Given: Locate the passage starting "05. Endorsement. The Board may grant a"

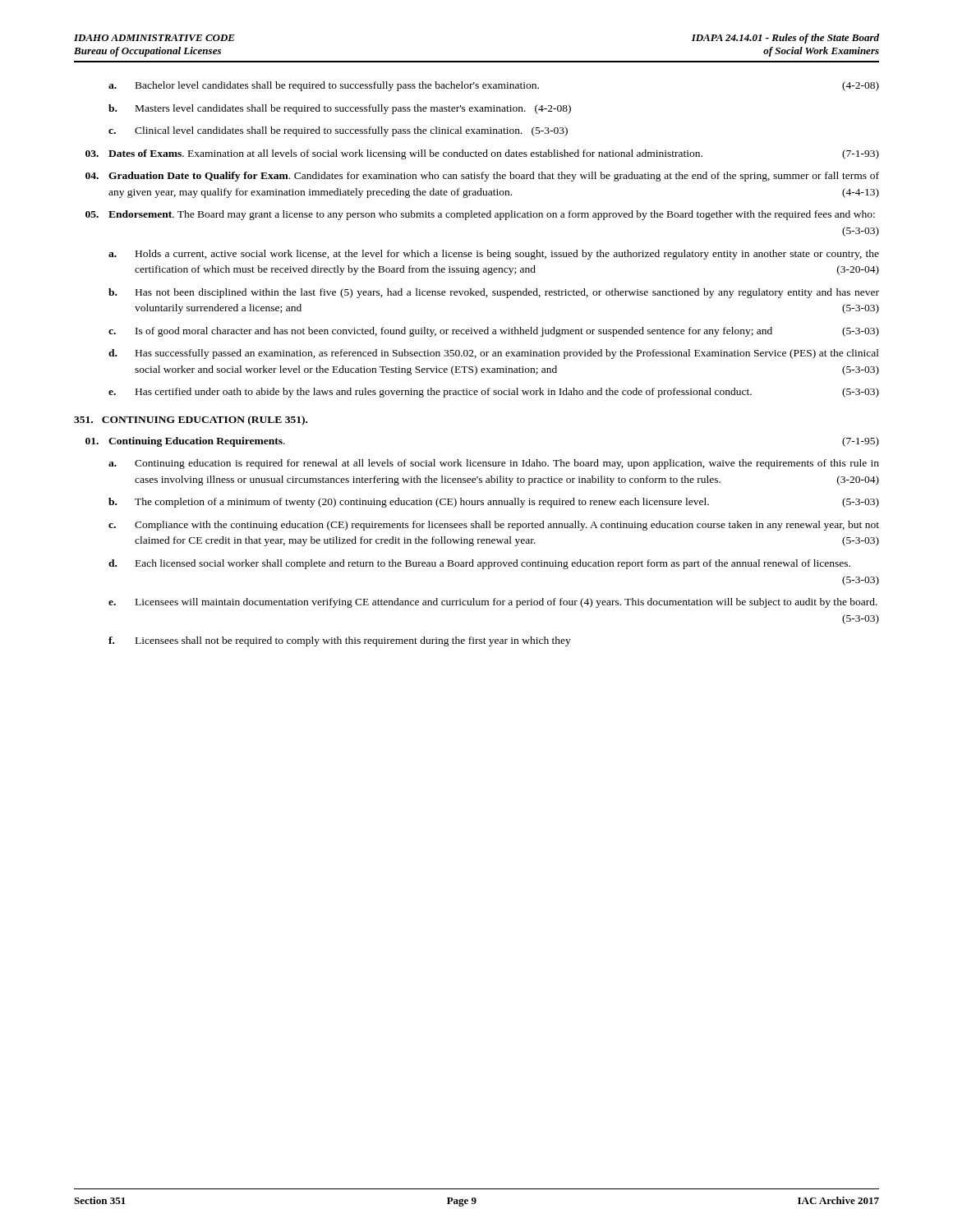Looking at the screenshot, I should click(x=476, y=223).
